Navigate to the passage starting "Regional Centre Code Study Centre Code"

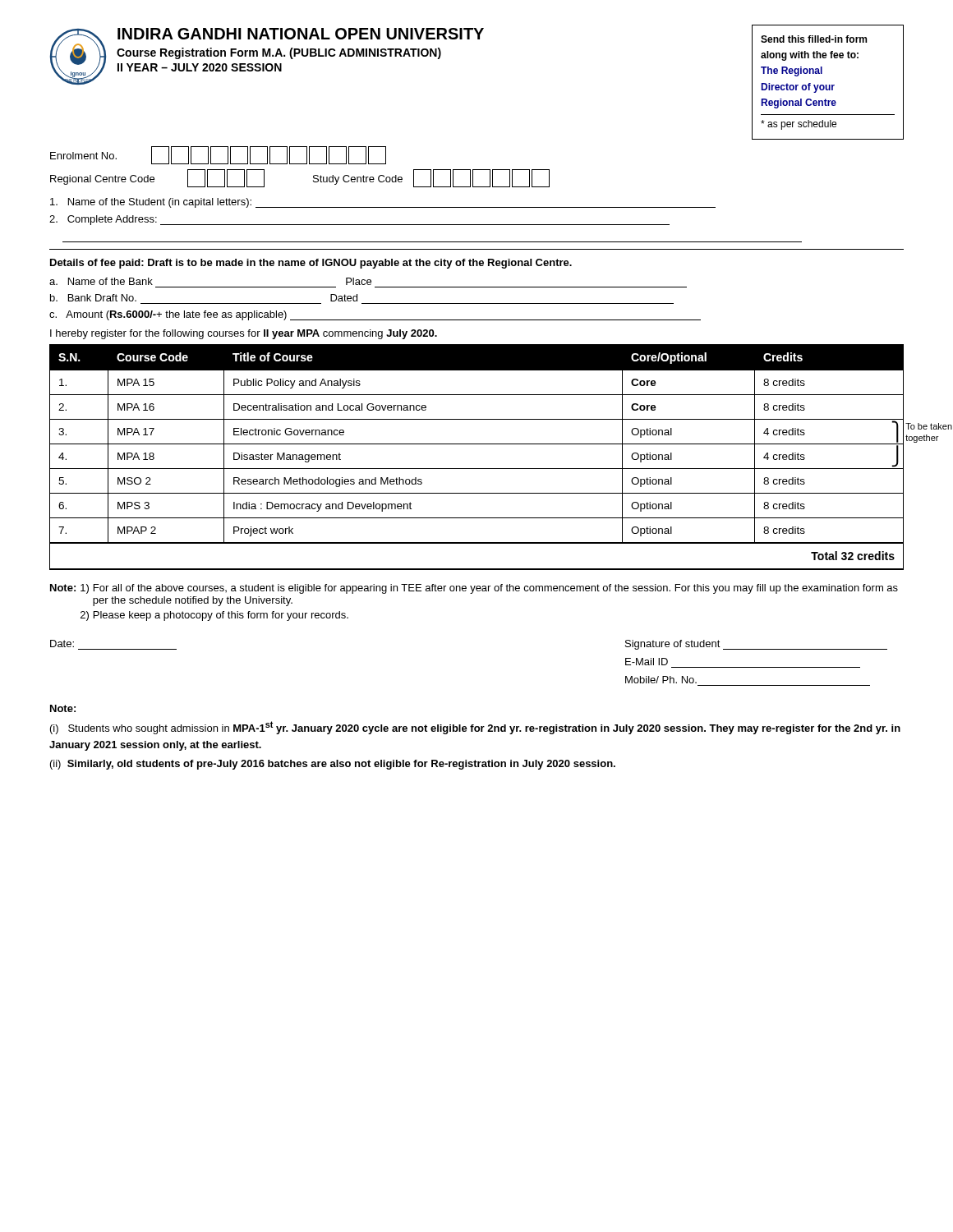97,177
